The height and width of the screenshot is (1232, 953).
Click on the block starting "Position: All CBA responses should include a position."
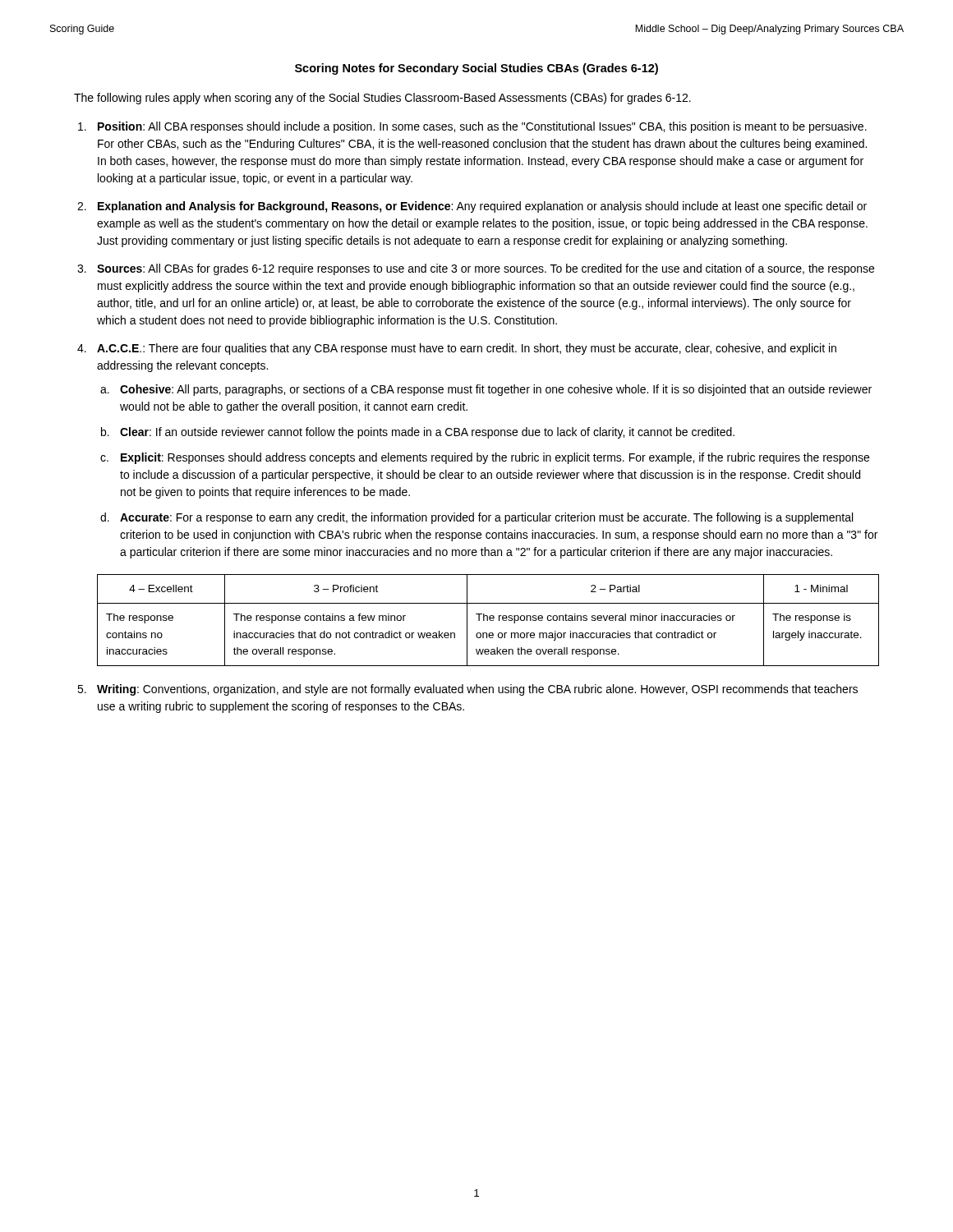point(482,152)
